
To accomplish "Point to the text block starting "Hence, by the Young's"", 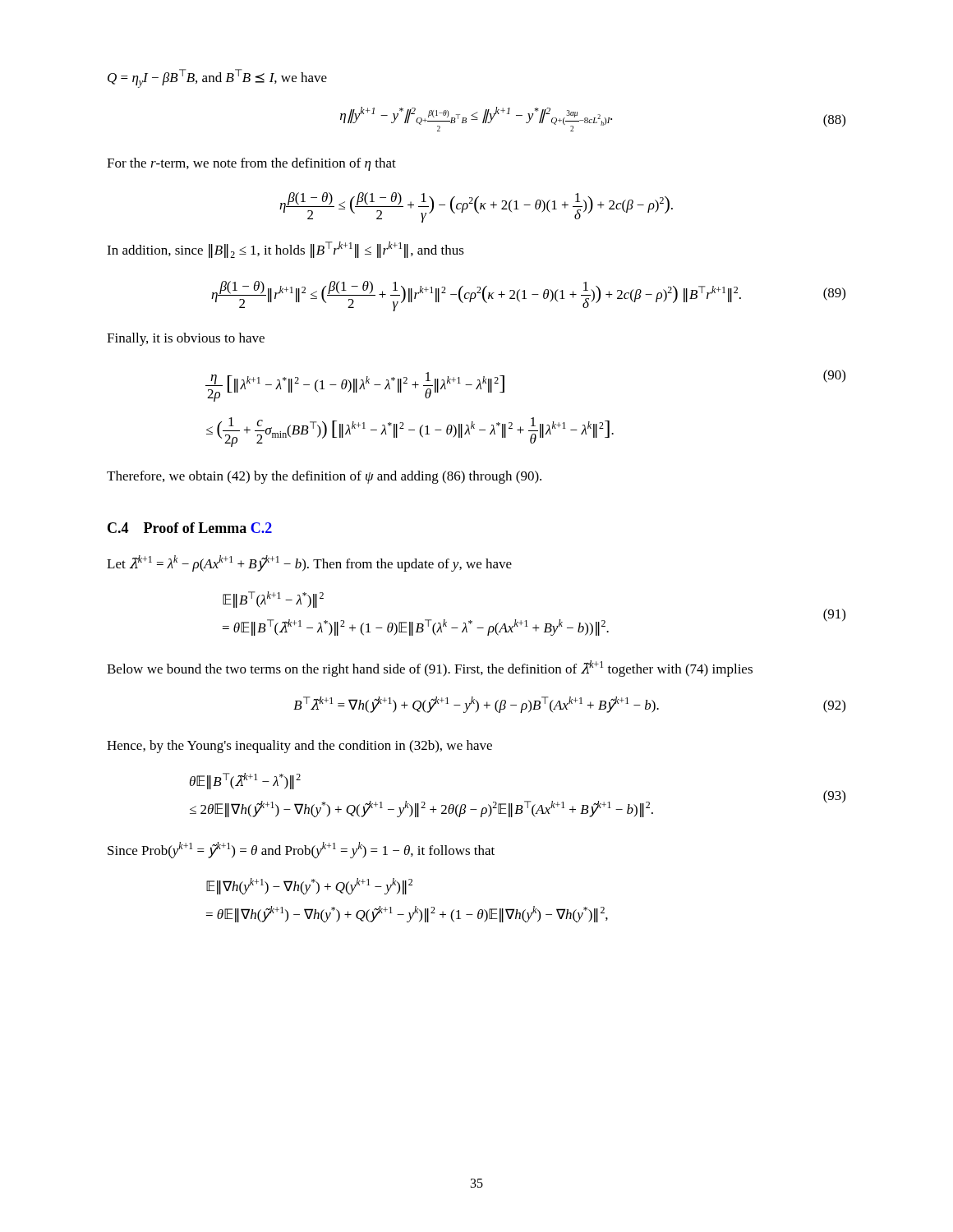I will click(x=300, y=745).
